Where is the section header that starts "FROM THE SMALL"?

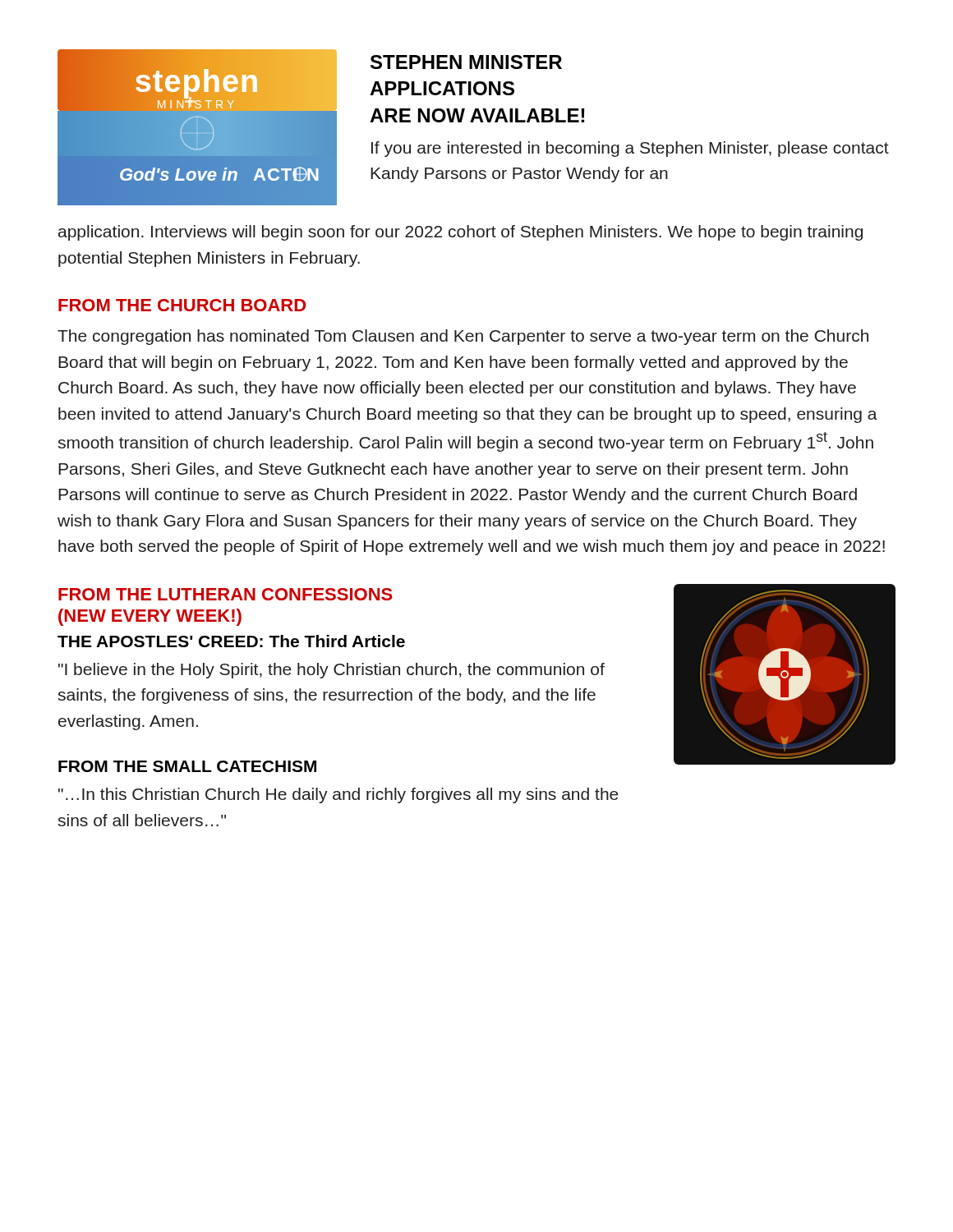click(188, 766)
